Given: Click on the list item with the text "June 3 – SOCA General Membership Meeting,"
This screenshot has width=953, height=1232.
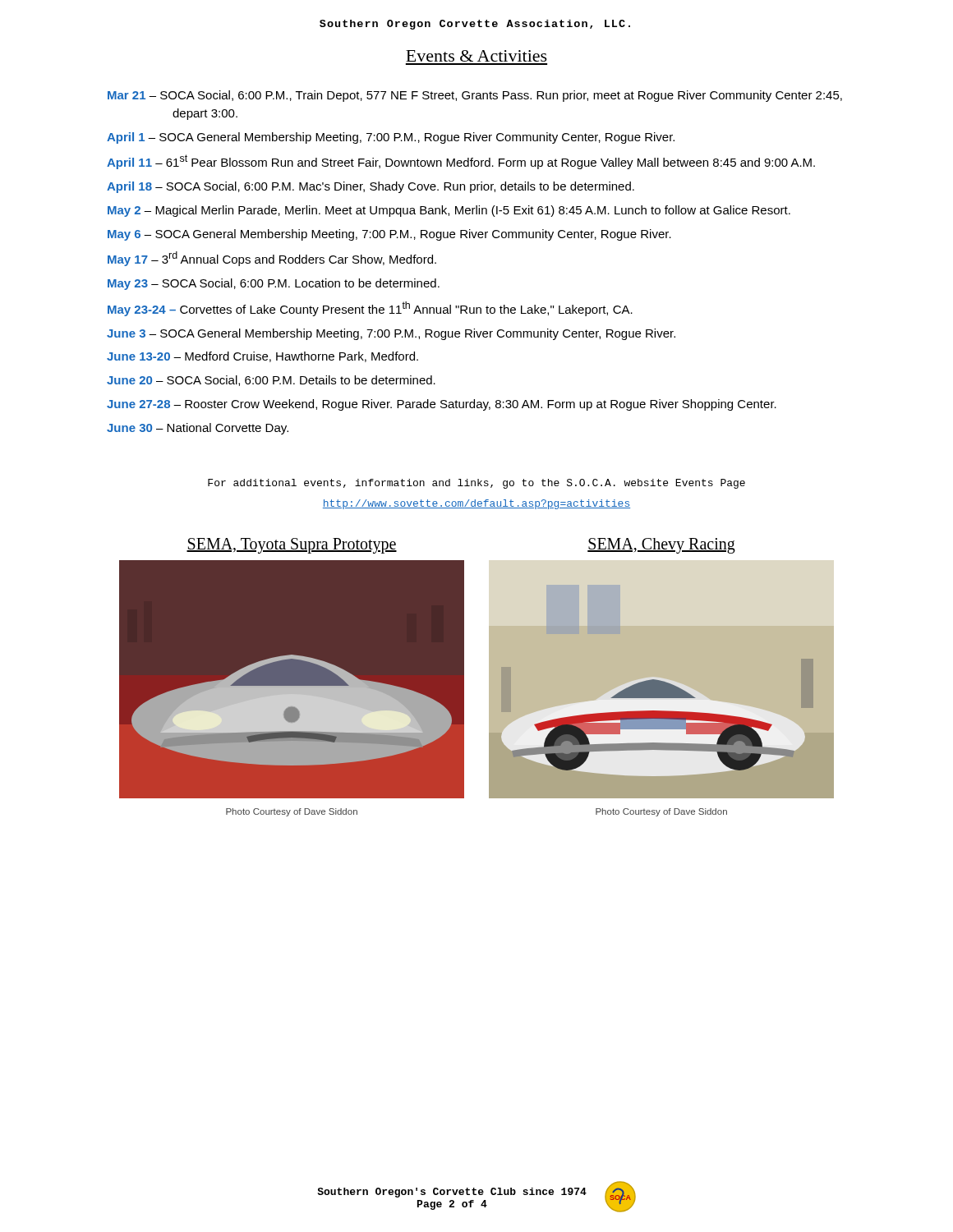Looking at the screenshot, I should point(392,333).
